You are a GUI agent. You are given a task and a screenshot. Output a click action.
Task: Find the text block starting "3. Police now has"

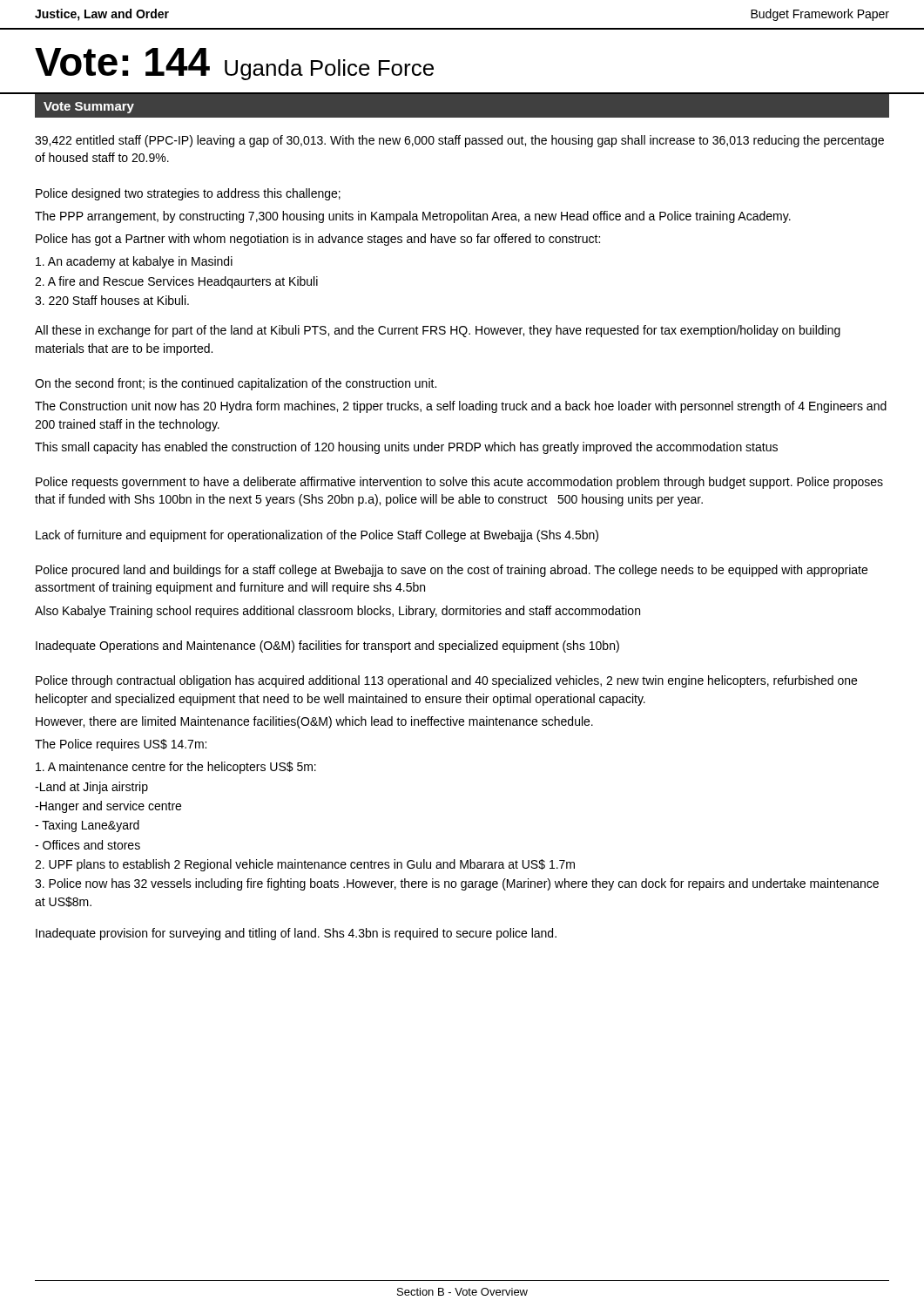(x=457, y=893)
